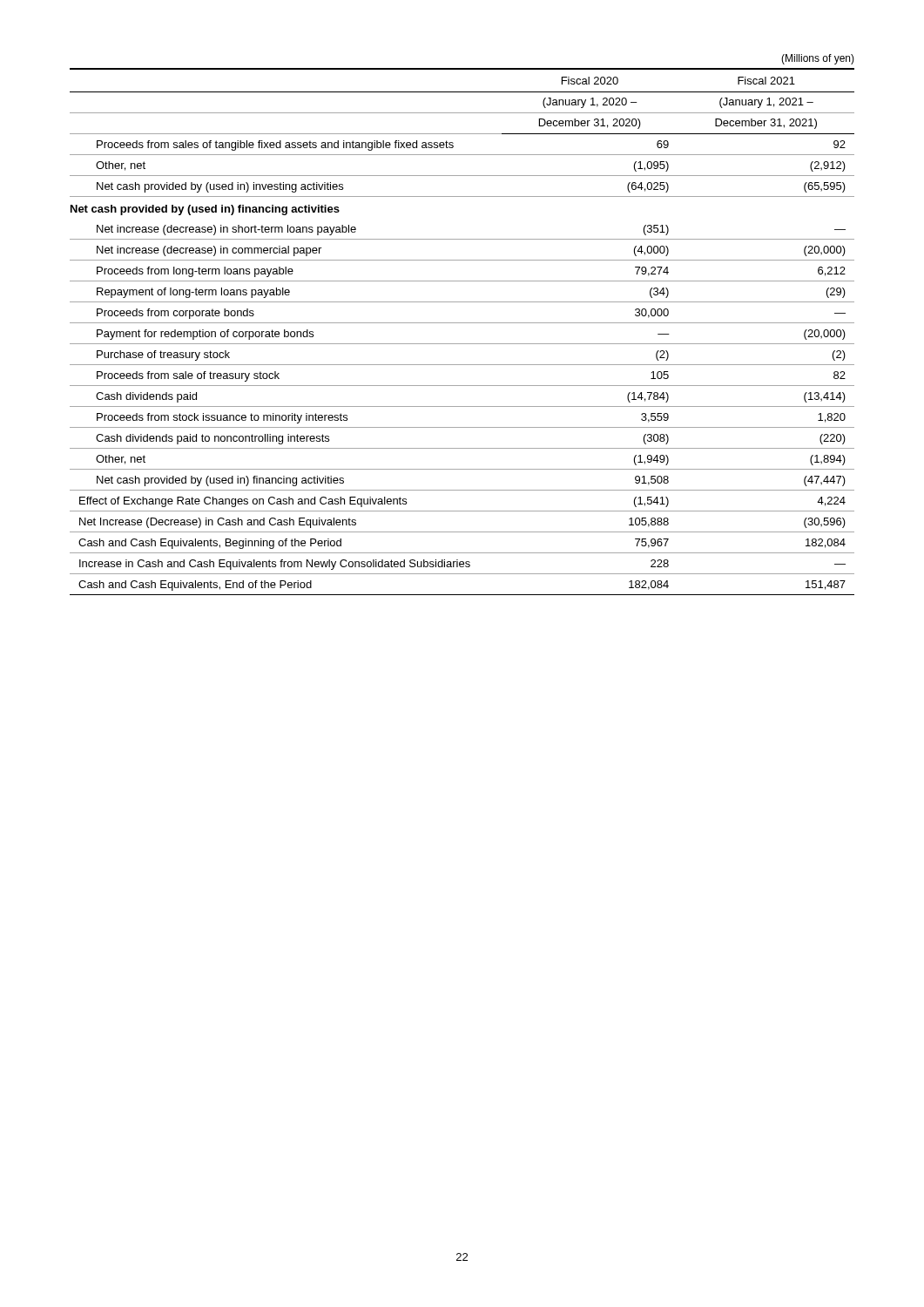The height and width of the screenshot is (1307, 924).
Task: Find a table
Action: 462,324
